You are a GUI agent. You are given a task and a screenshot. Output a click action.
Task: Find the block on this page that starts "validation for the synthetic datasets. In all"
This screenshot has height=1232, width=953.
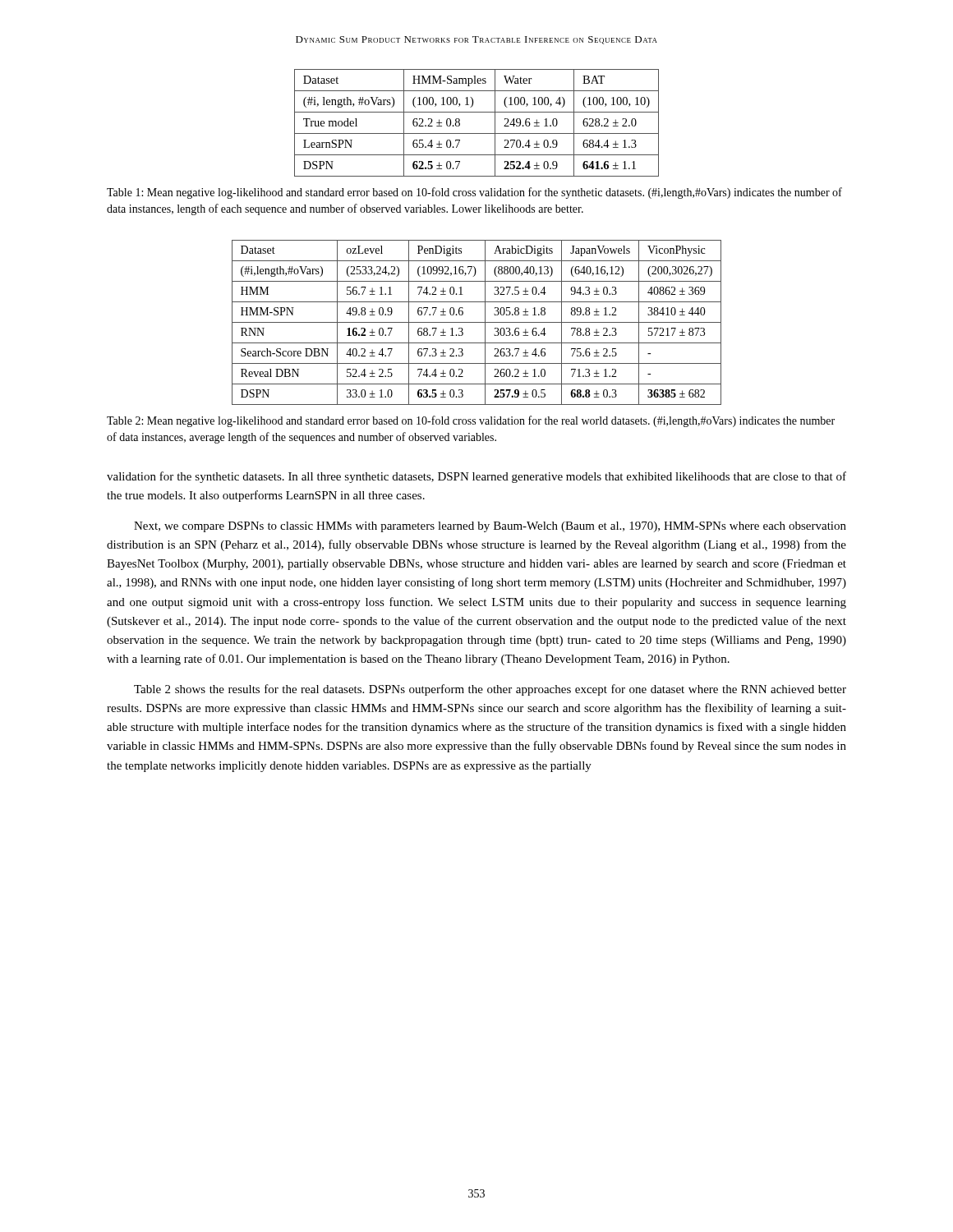pyautogui.click(x=476, y=621)
